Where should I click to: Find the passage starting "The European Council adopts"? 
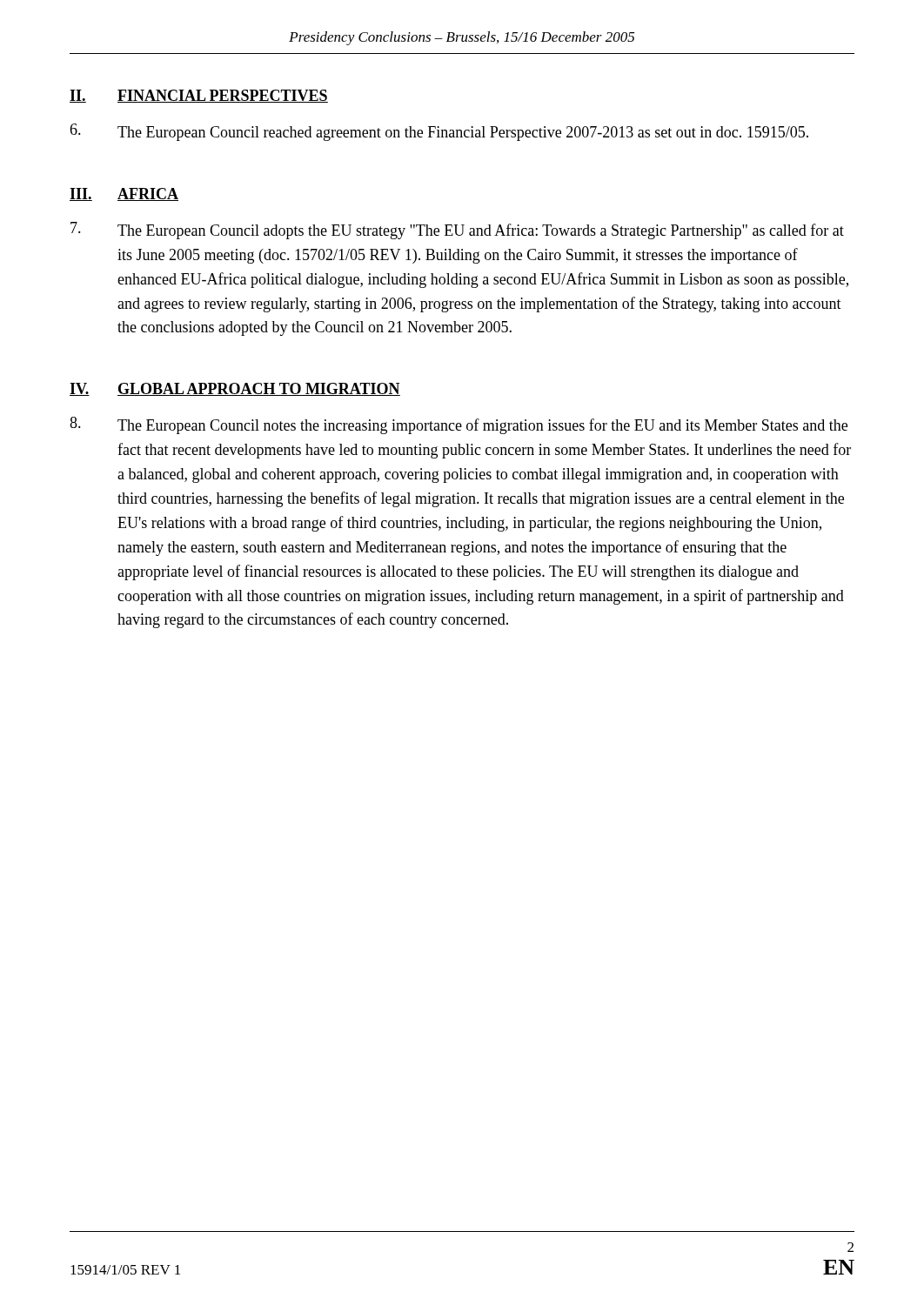pyautogui.click(x=462, y=280)
